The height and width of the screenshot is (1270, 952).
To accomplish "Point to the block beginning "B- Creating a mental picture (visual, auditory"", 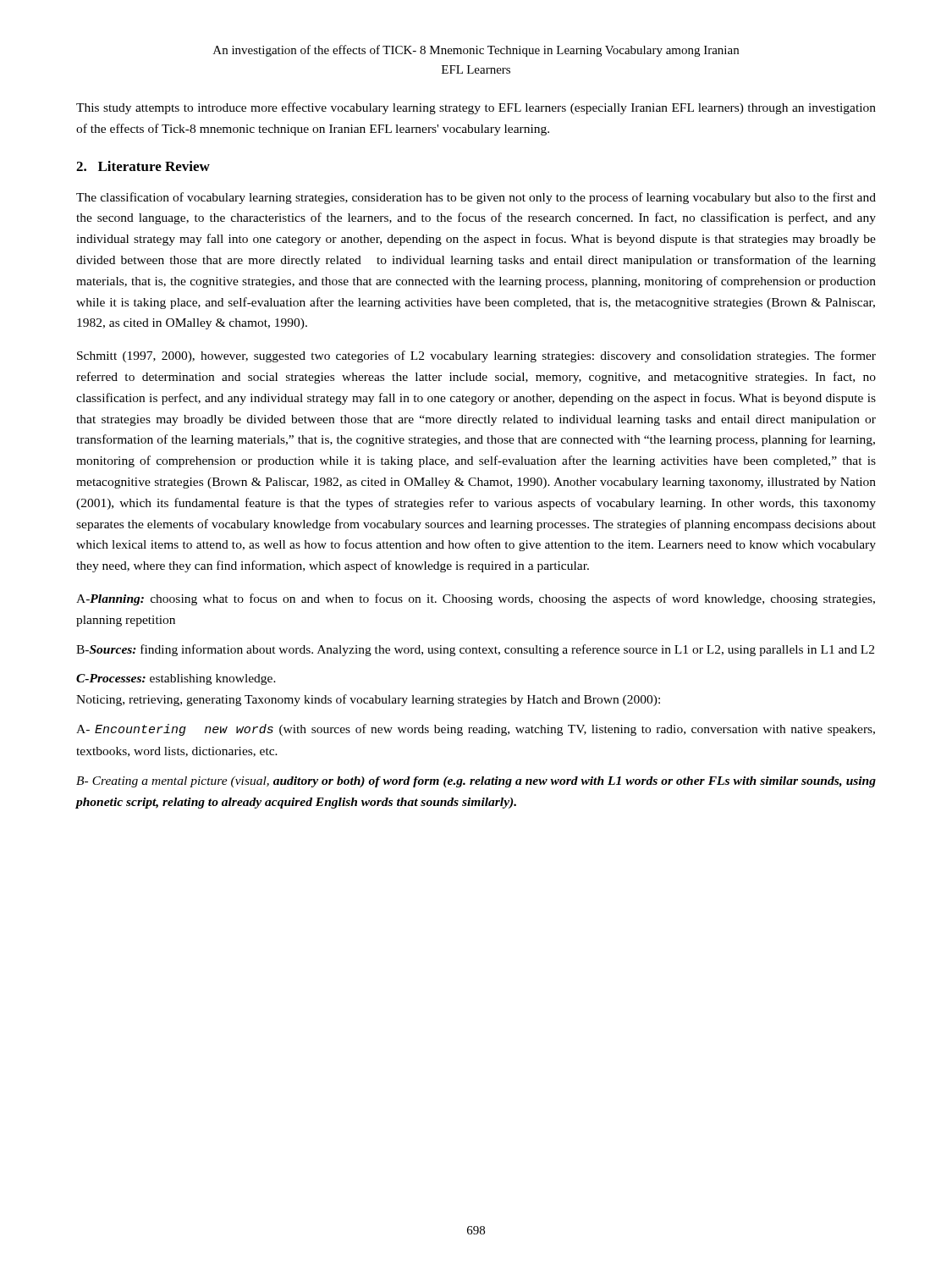I will tap(476, 790).
